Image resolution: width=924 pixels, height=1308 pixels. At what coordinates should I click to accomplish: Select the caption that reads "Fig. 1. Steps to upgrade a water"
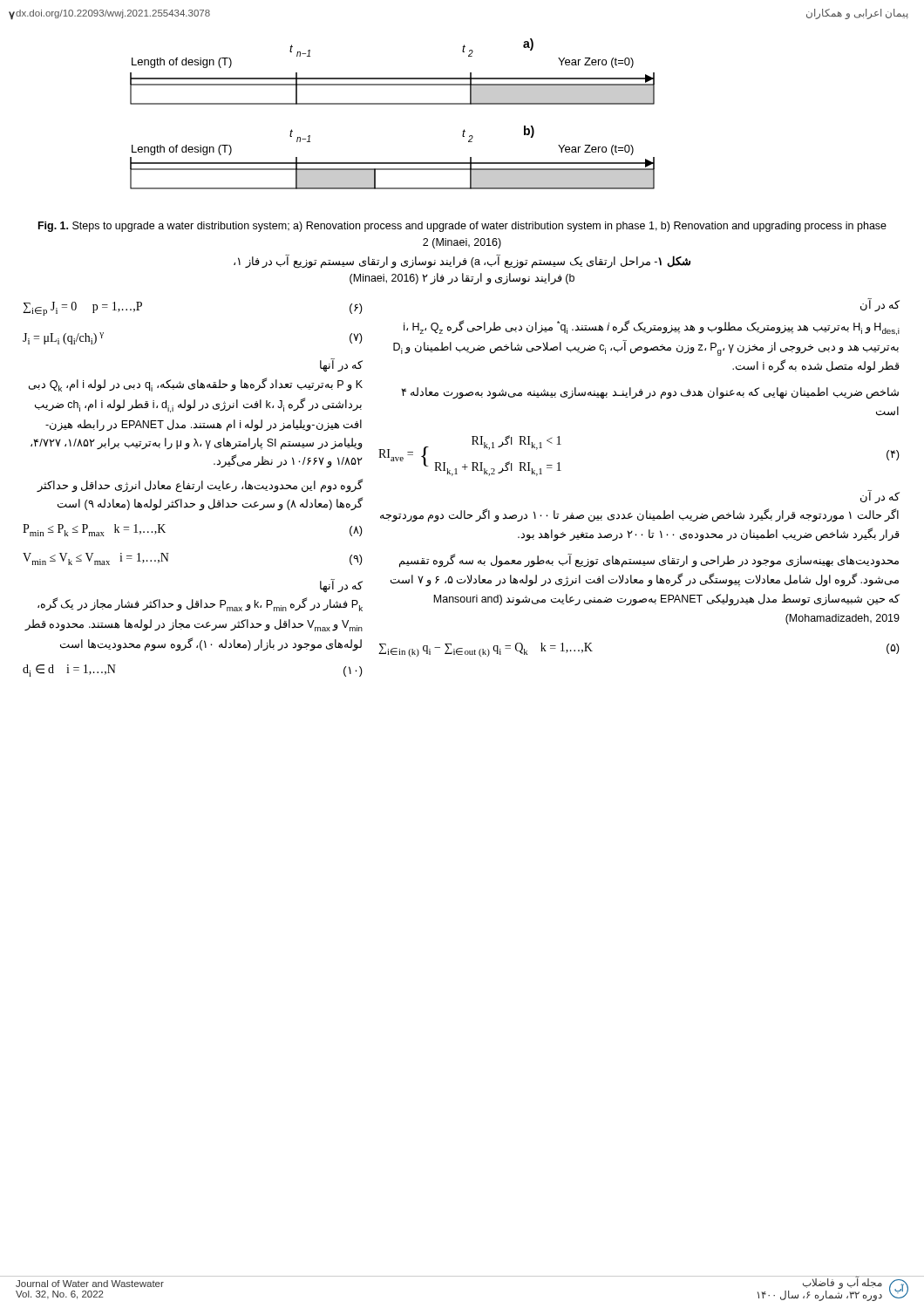pos(462,254)
